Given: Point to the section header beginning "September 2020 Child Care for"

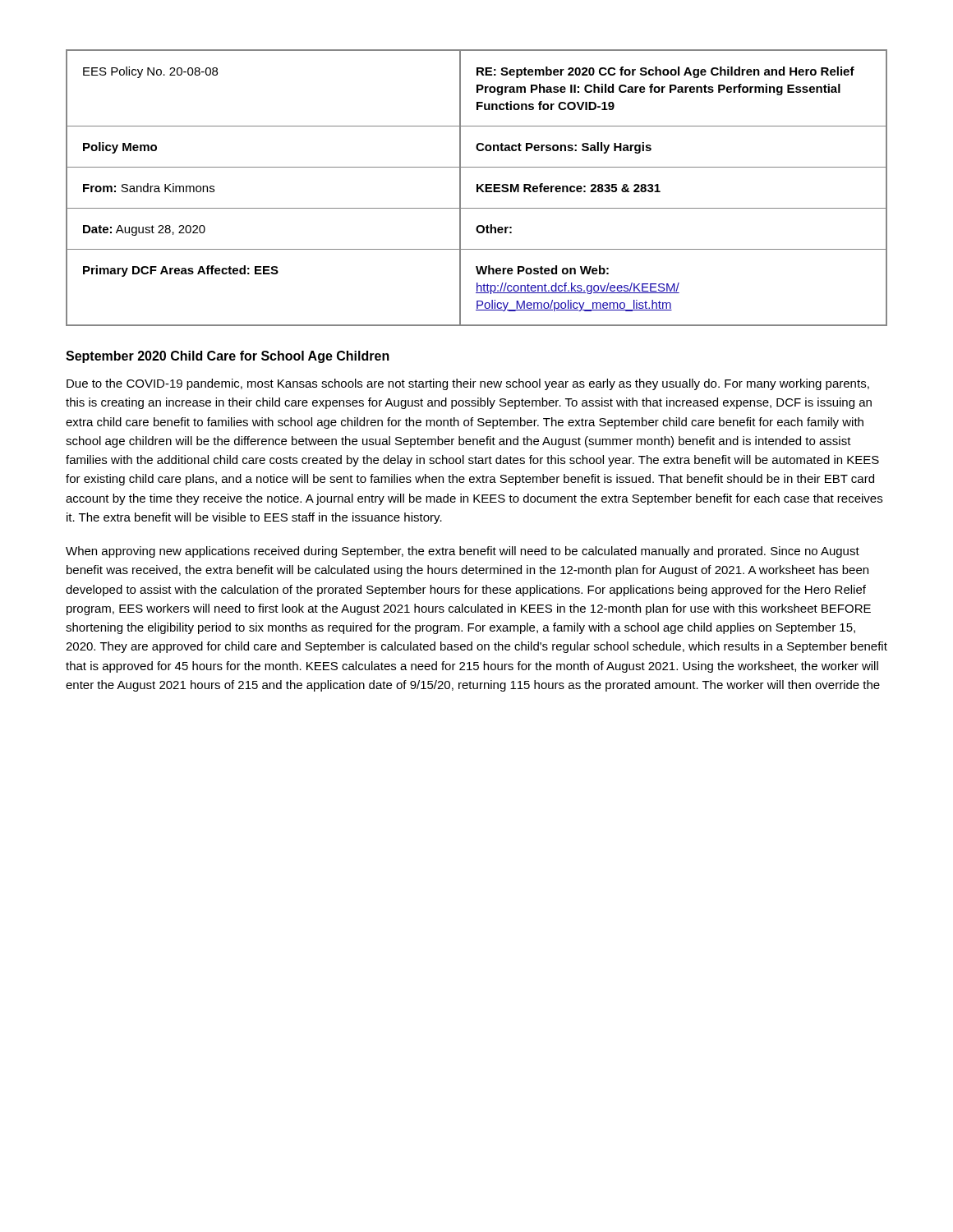Looking at the screenshot, I should tap(228, 356).
